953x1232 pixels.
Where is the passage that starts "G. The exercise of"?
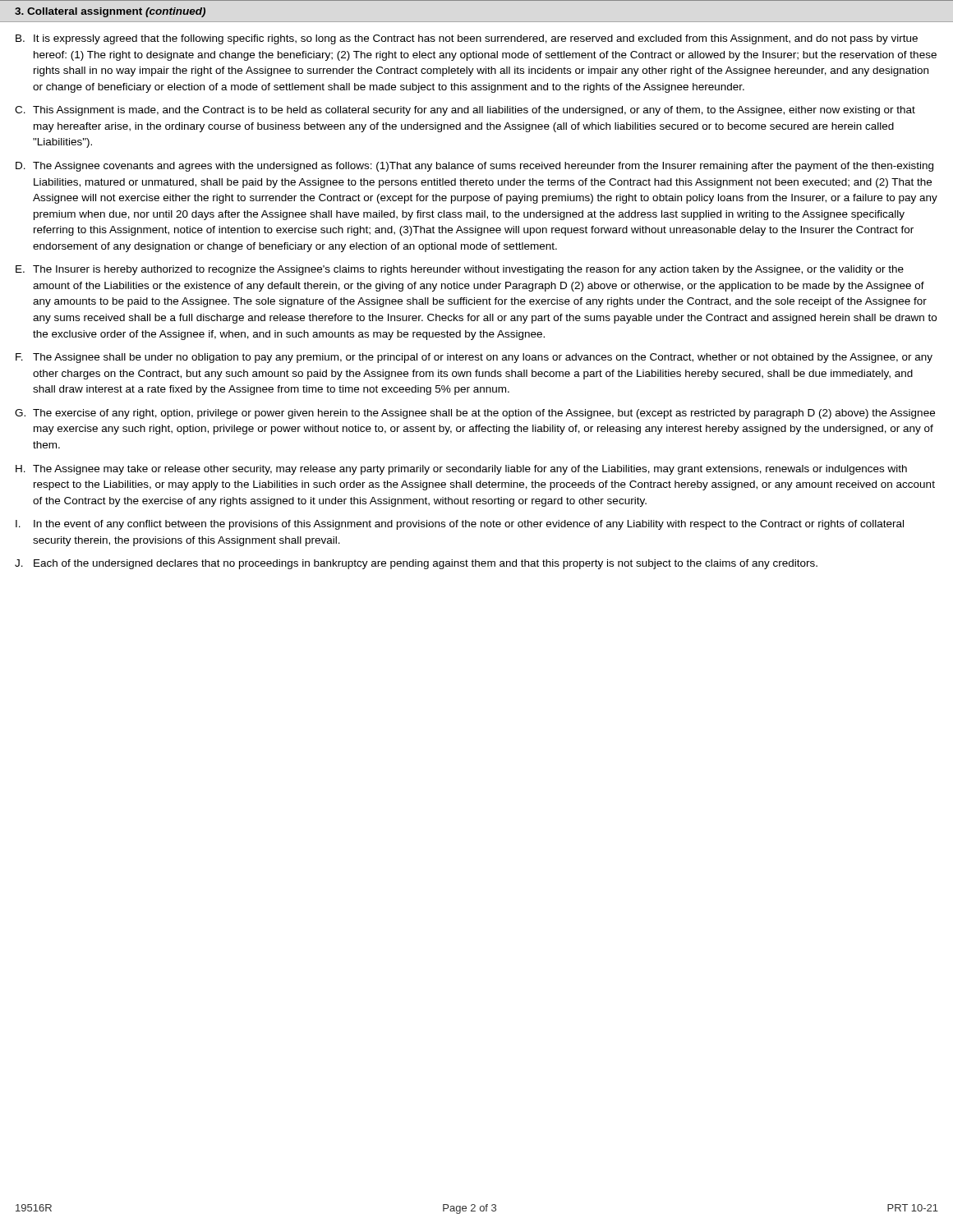476,429
